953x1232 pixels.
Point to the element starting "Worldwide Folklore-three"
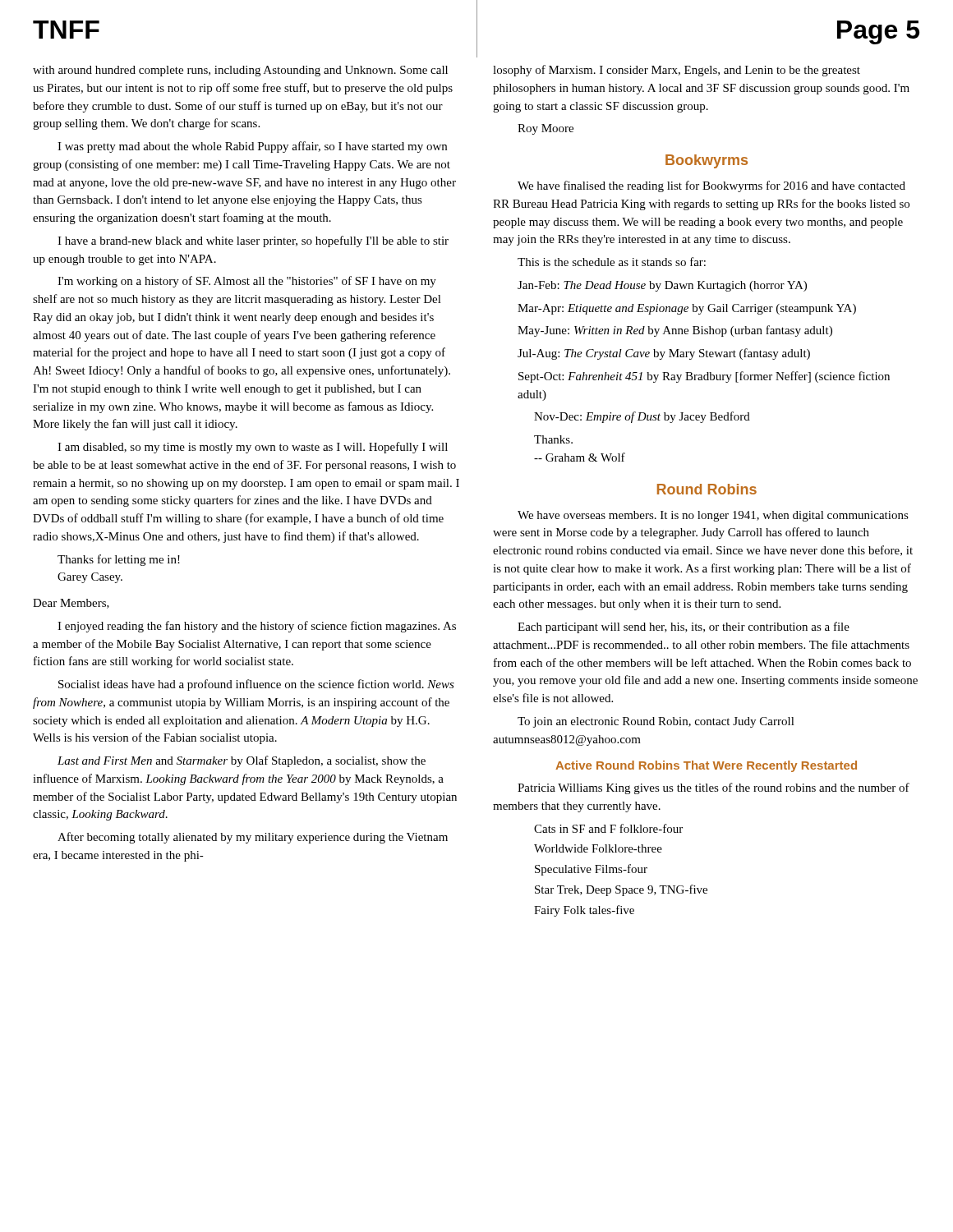[x=598, y=848]
